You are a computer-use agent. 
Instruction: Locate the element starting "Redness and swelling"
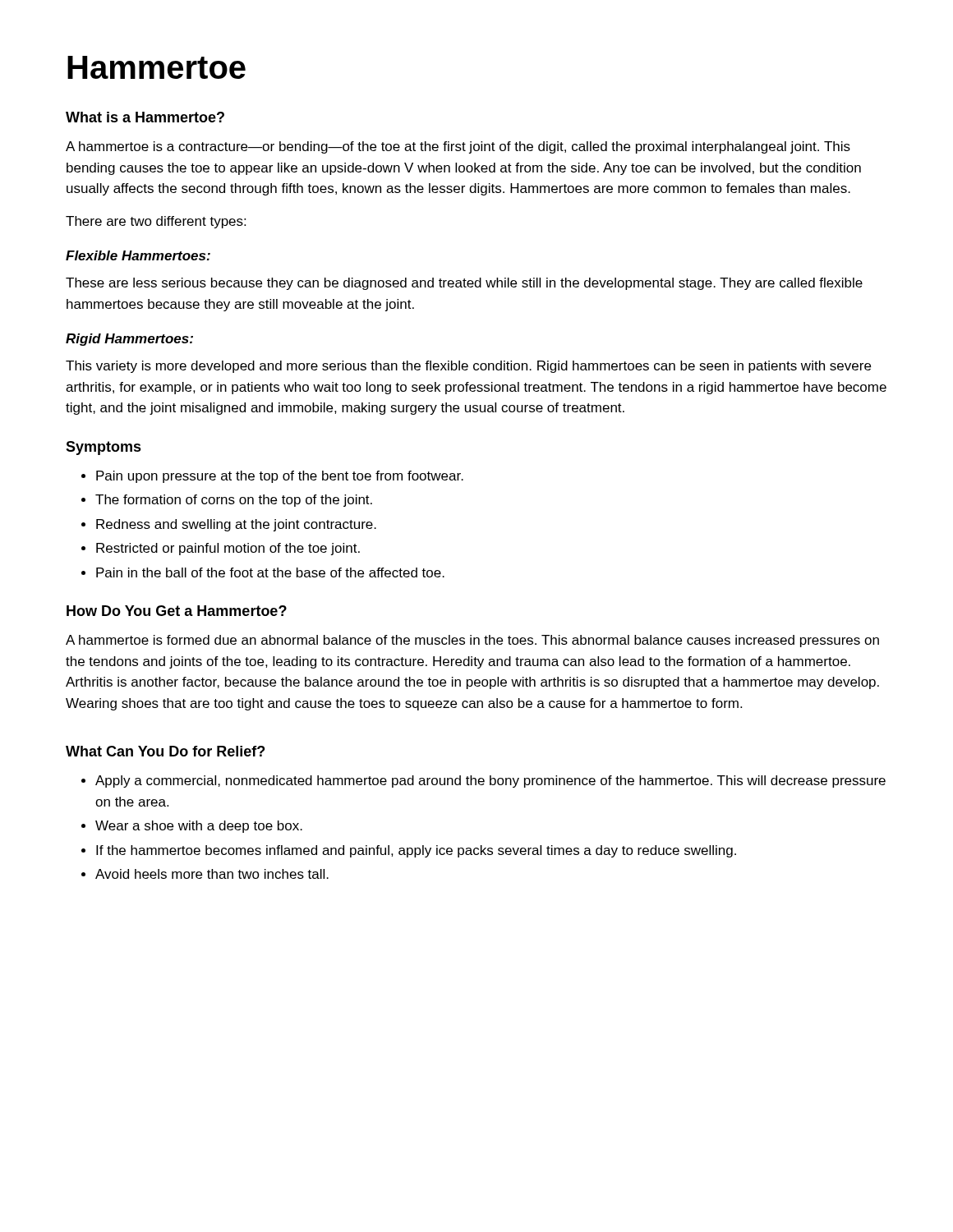[236, 524]
